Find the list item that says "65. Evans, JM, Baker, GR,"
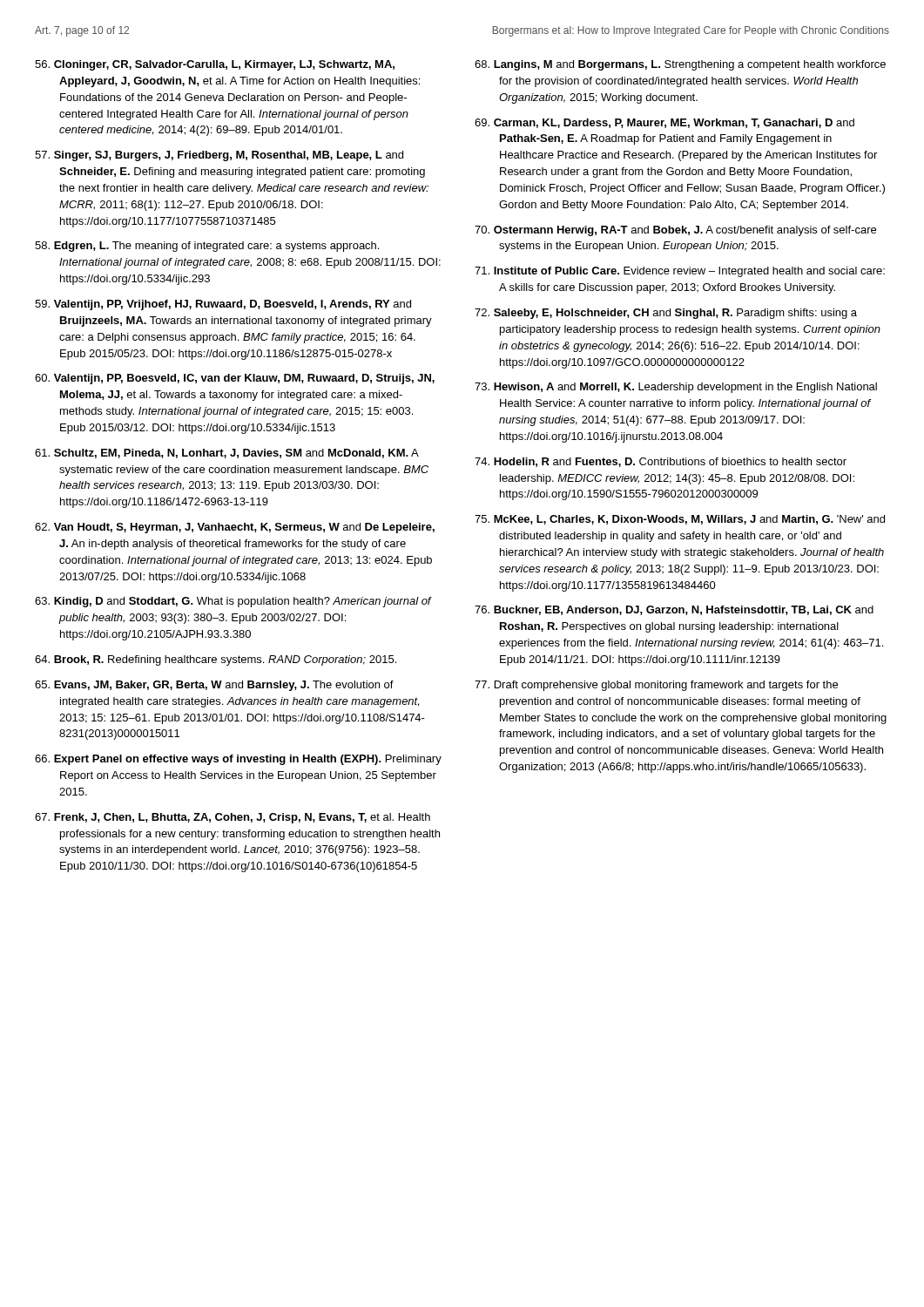924x1307 pixels. pyautogui.click(x=230, y=709)
